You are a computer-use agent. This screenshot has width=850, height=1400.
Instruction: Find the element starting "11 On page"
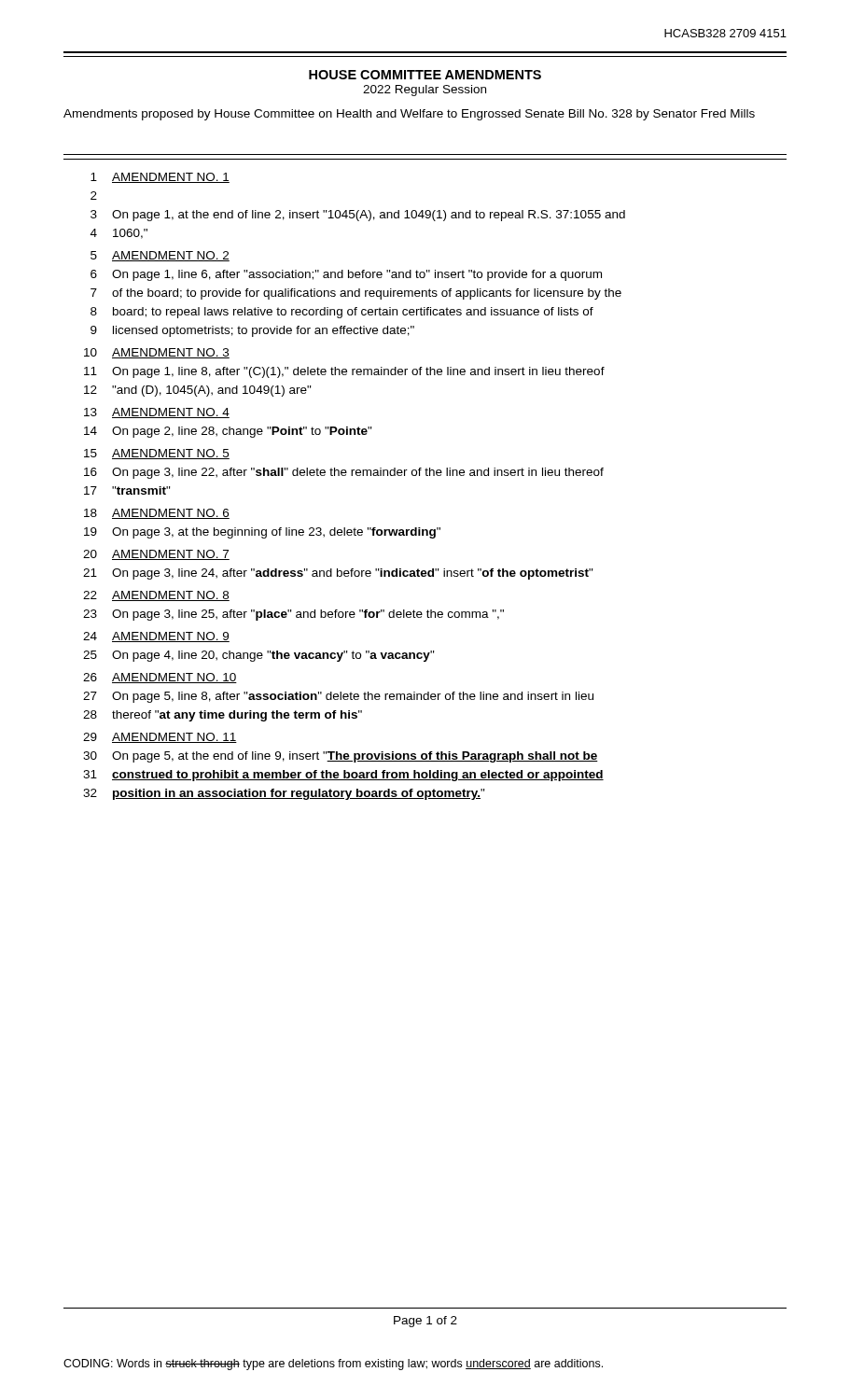(425, 371)
